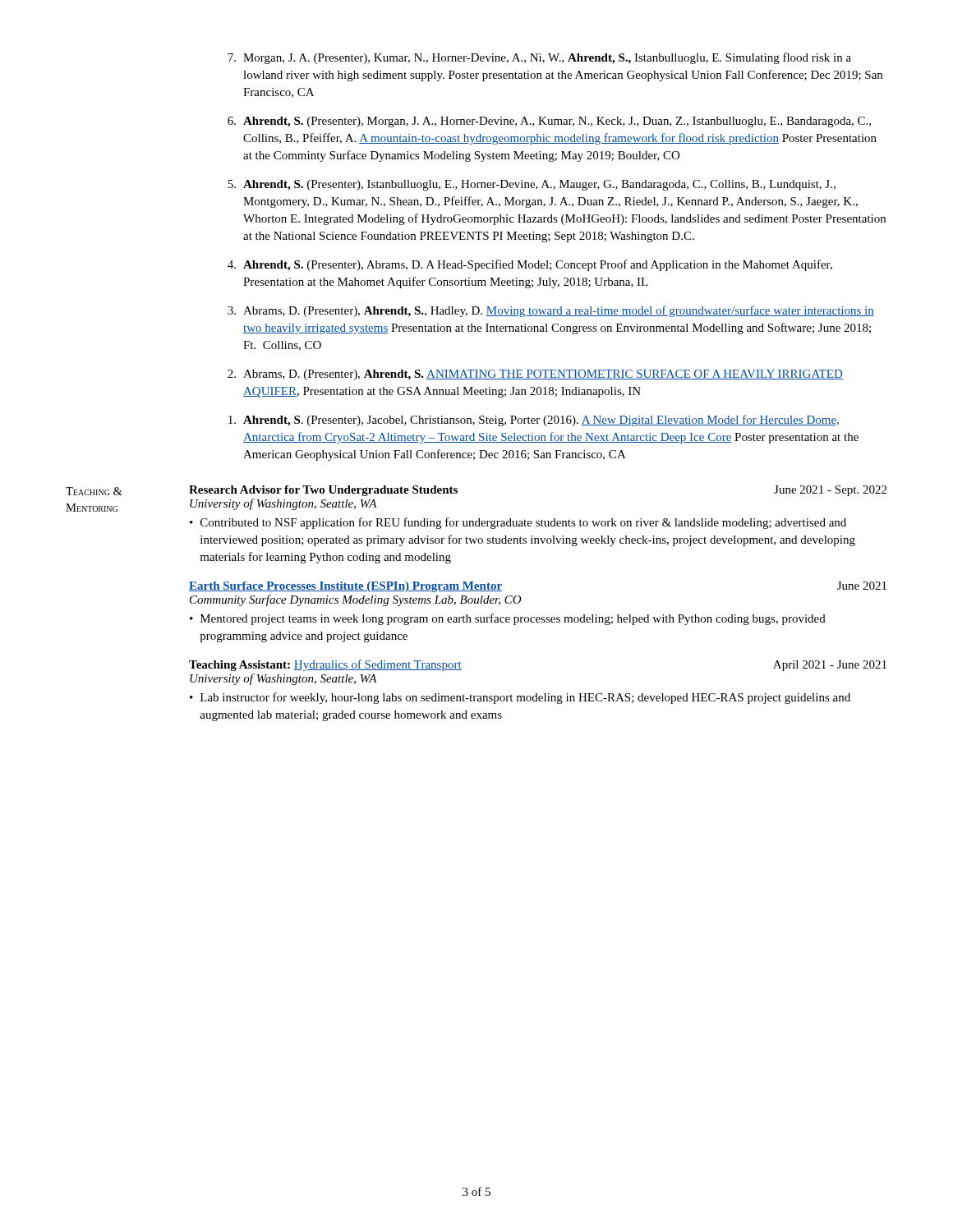Select the region starting "Ahrendt, S. (Presenter), Jacobel, Christianson, Steig,"
This screenshot has height=1232, width=953.
pyautogui.click(x=550, y=437)
